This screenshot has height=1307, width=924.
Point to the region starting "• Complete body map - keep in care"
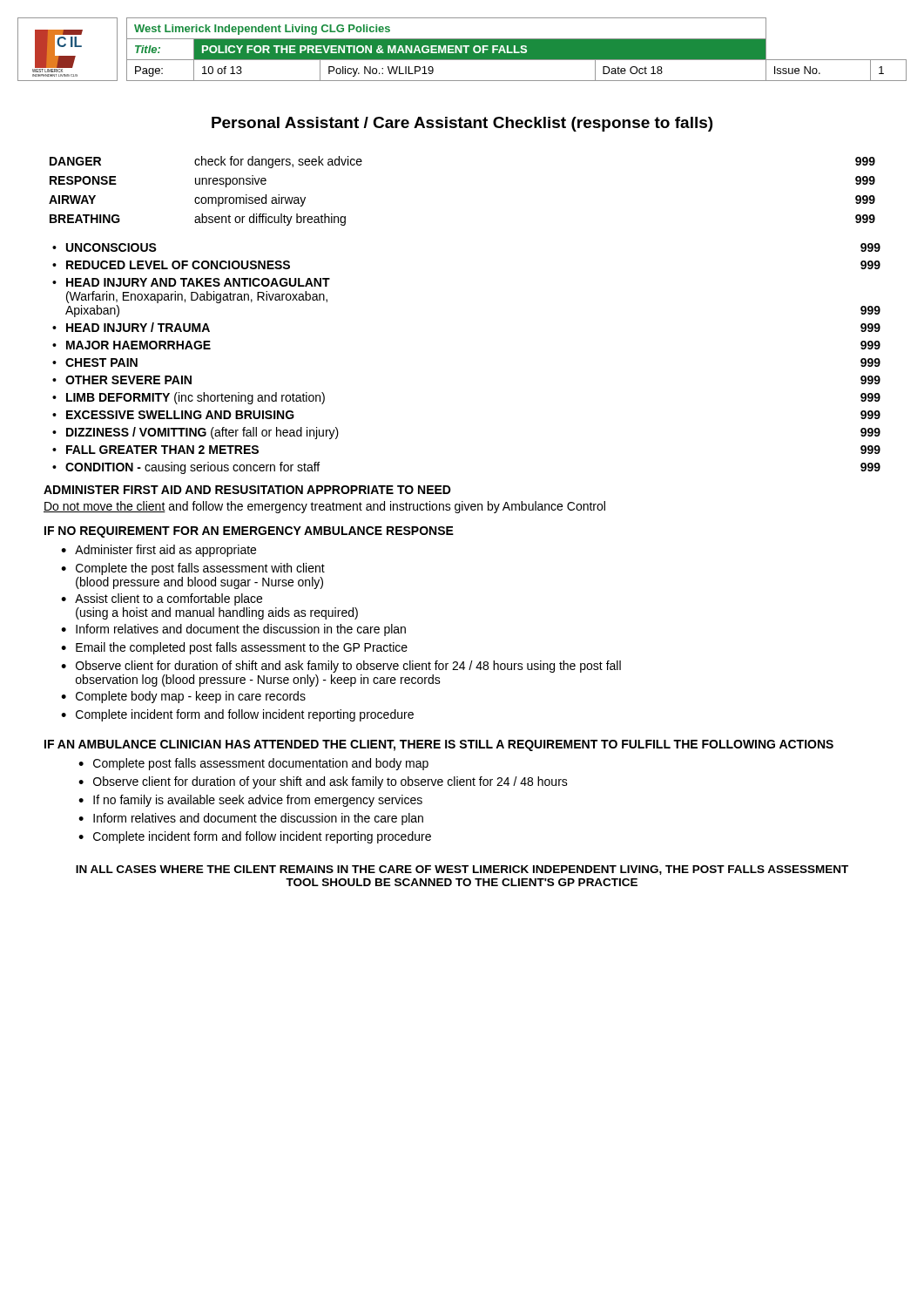point(183,697)
